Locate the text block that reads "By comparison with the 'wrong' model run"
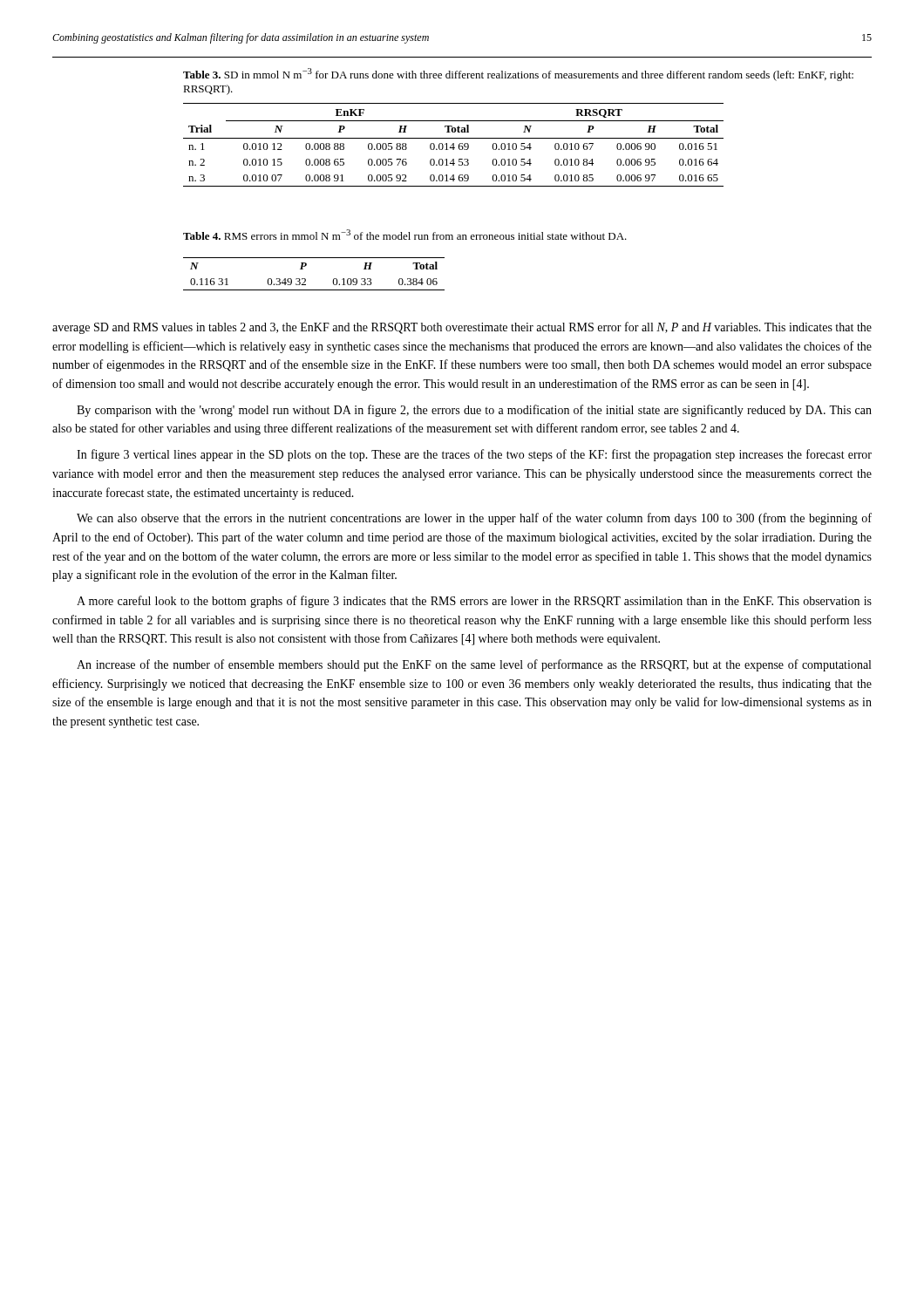The image size is (924, 1308). coord(462,420)
